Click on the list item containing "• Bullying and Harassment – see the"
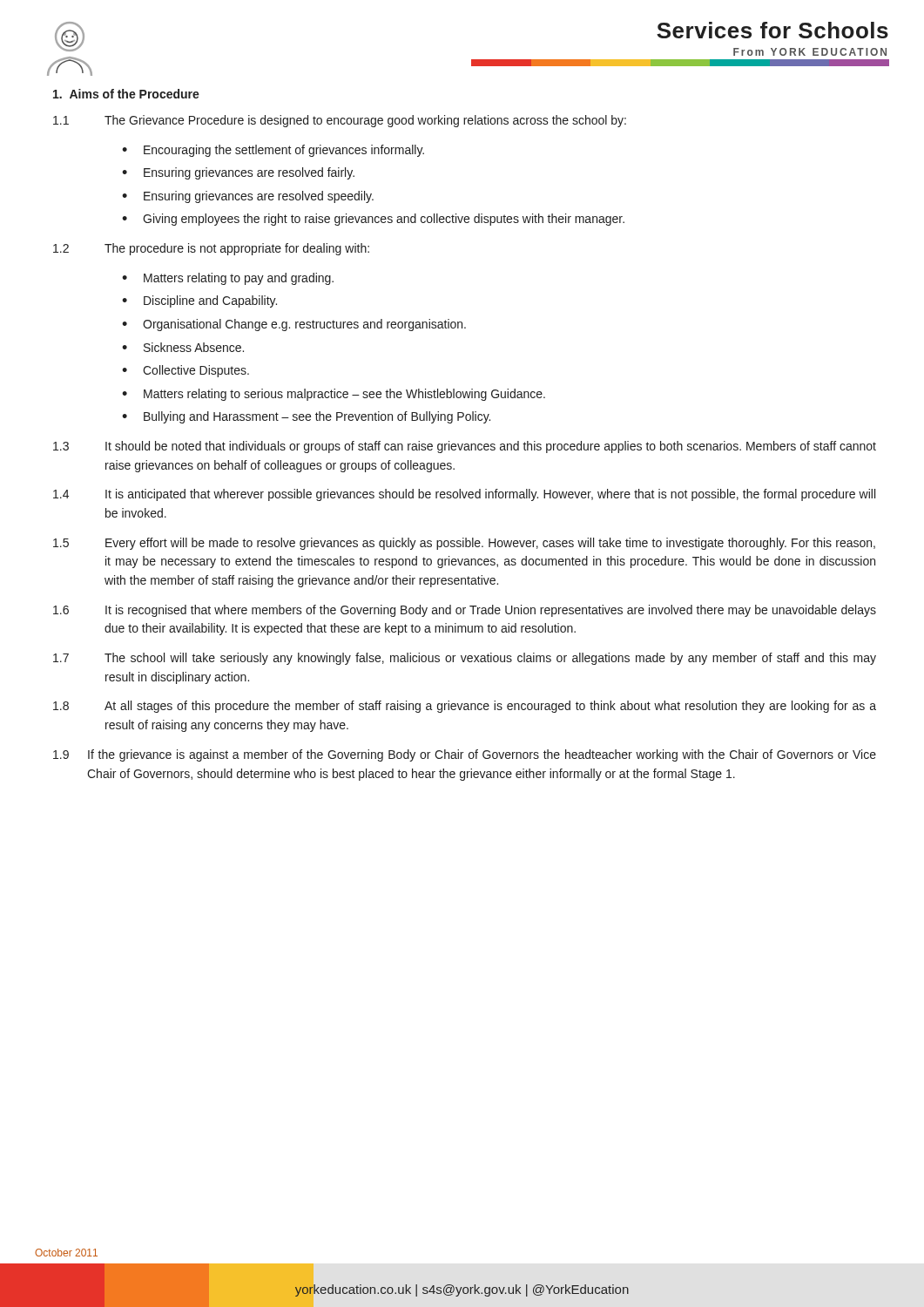Image resolution: width=924 pixels, height=1307 pixels. click(x=499, y=417)
